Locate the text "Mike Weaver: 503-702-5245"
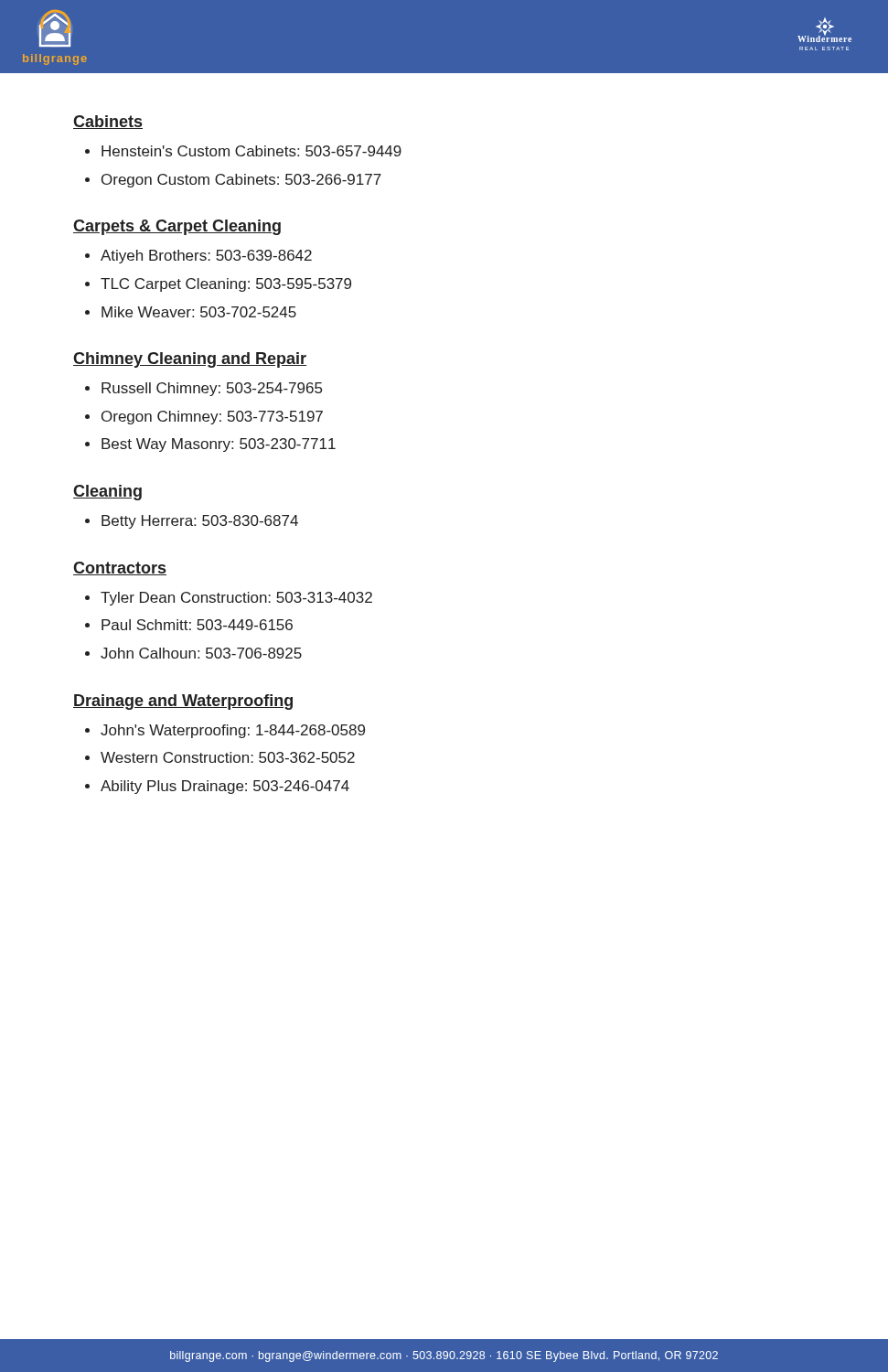The image size is (888, 1372). pos(199,312)
